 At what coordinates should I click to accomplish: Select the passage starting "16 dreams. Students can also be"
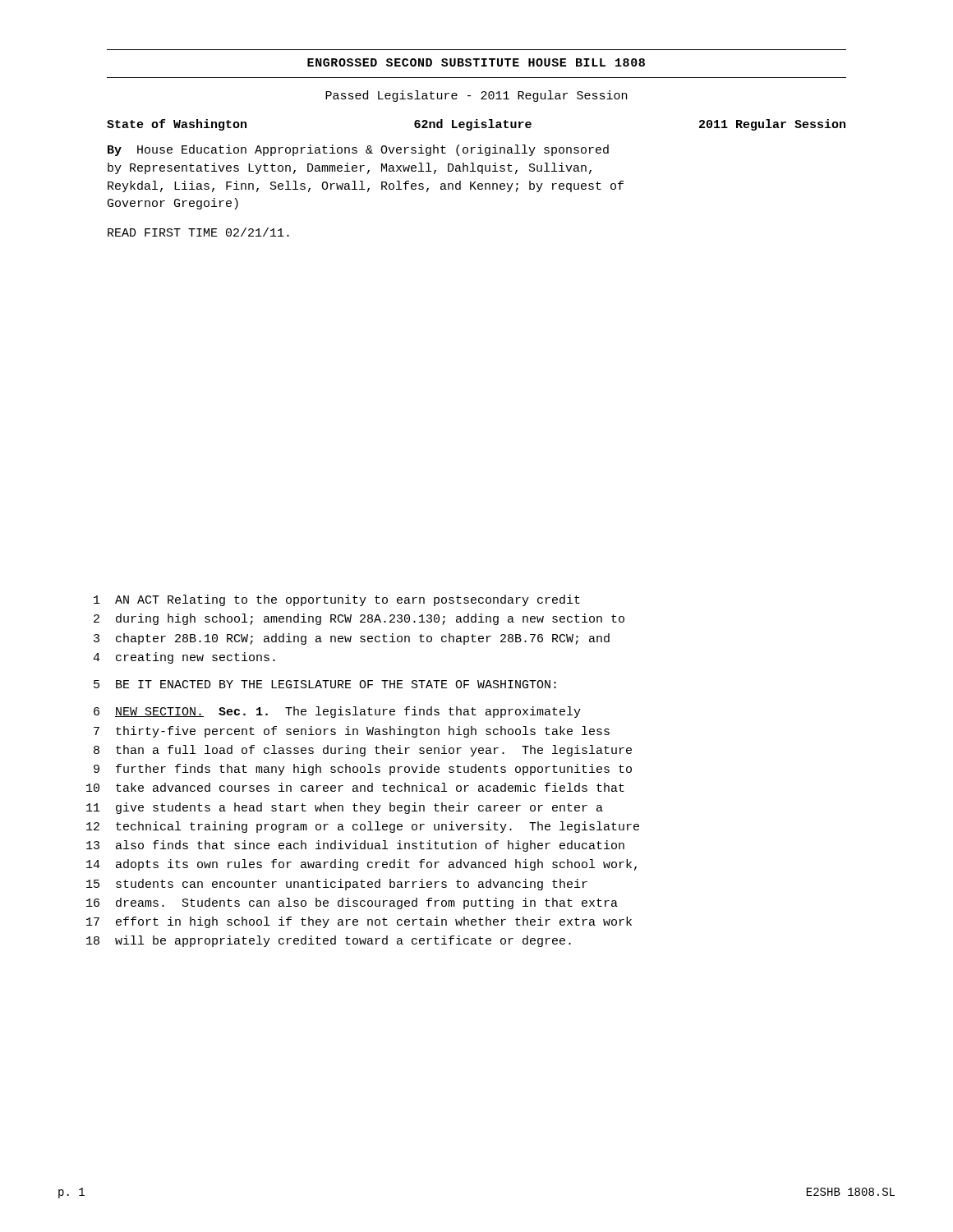point(476,904)
